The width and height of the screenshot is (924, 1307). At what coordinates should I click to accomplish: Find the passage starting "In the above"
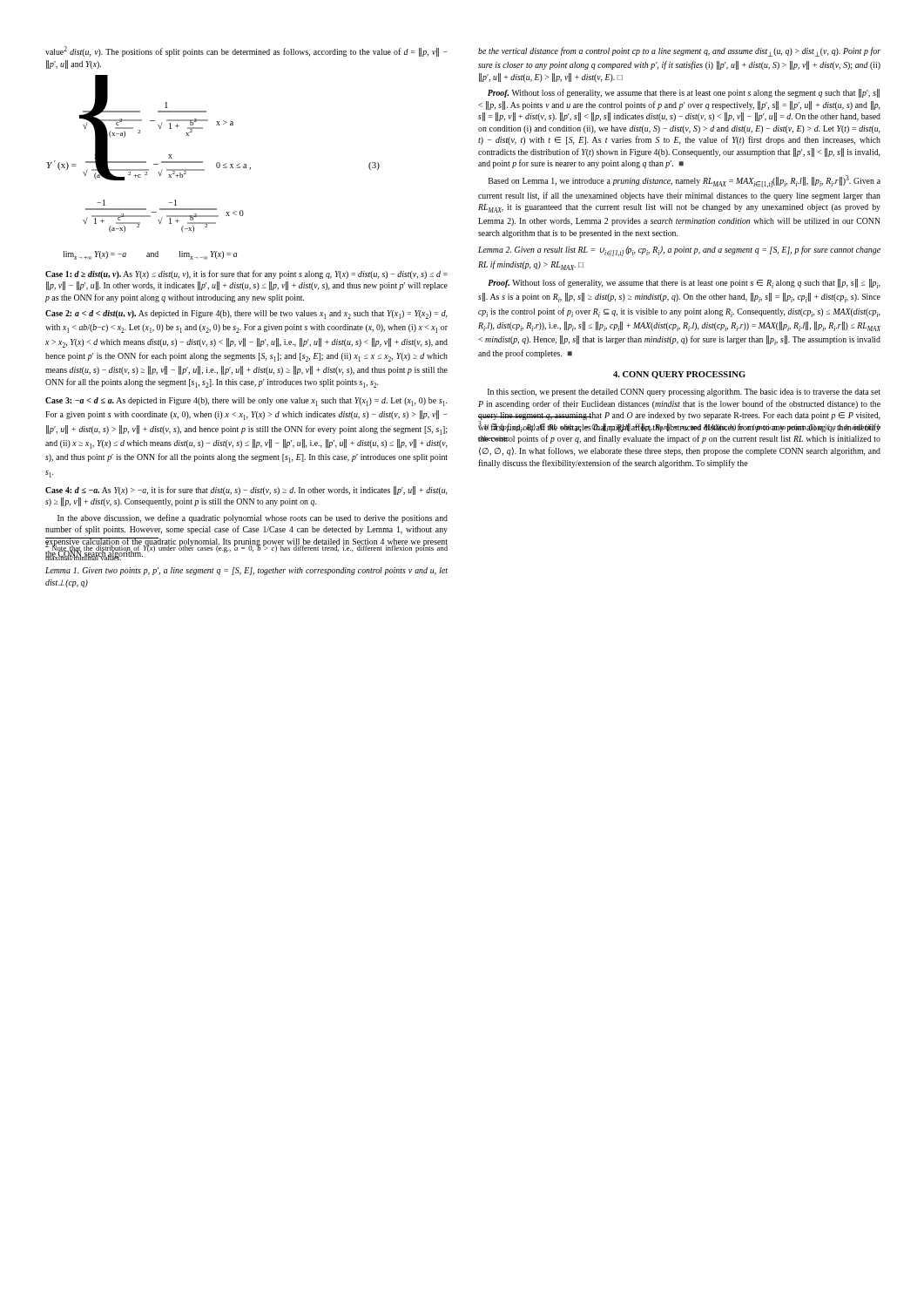click(246, 536)
